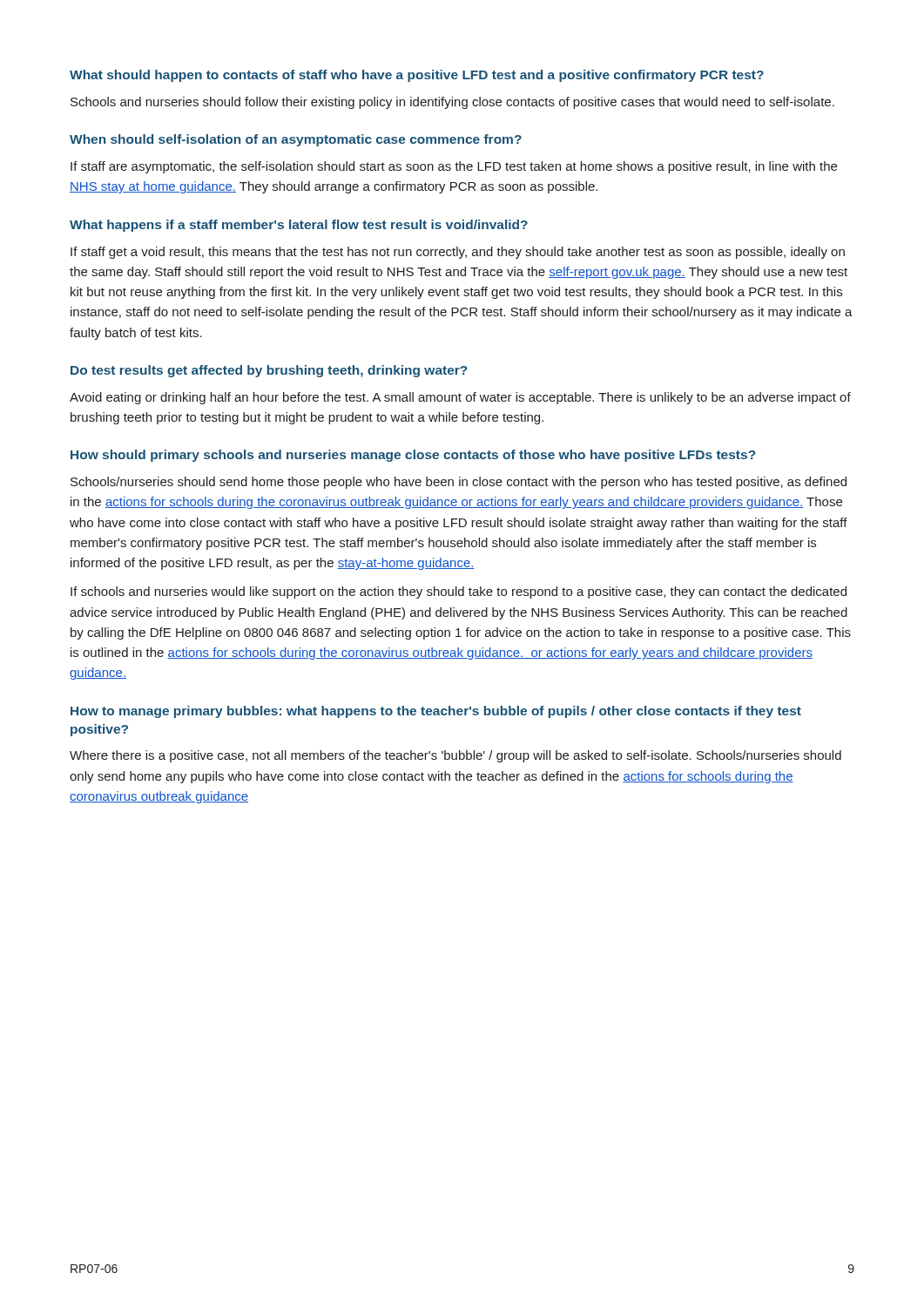
Task: Find the text block with the text "Schools/nurseries should send home those people"
Action: point(459,522)
